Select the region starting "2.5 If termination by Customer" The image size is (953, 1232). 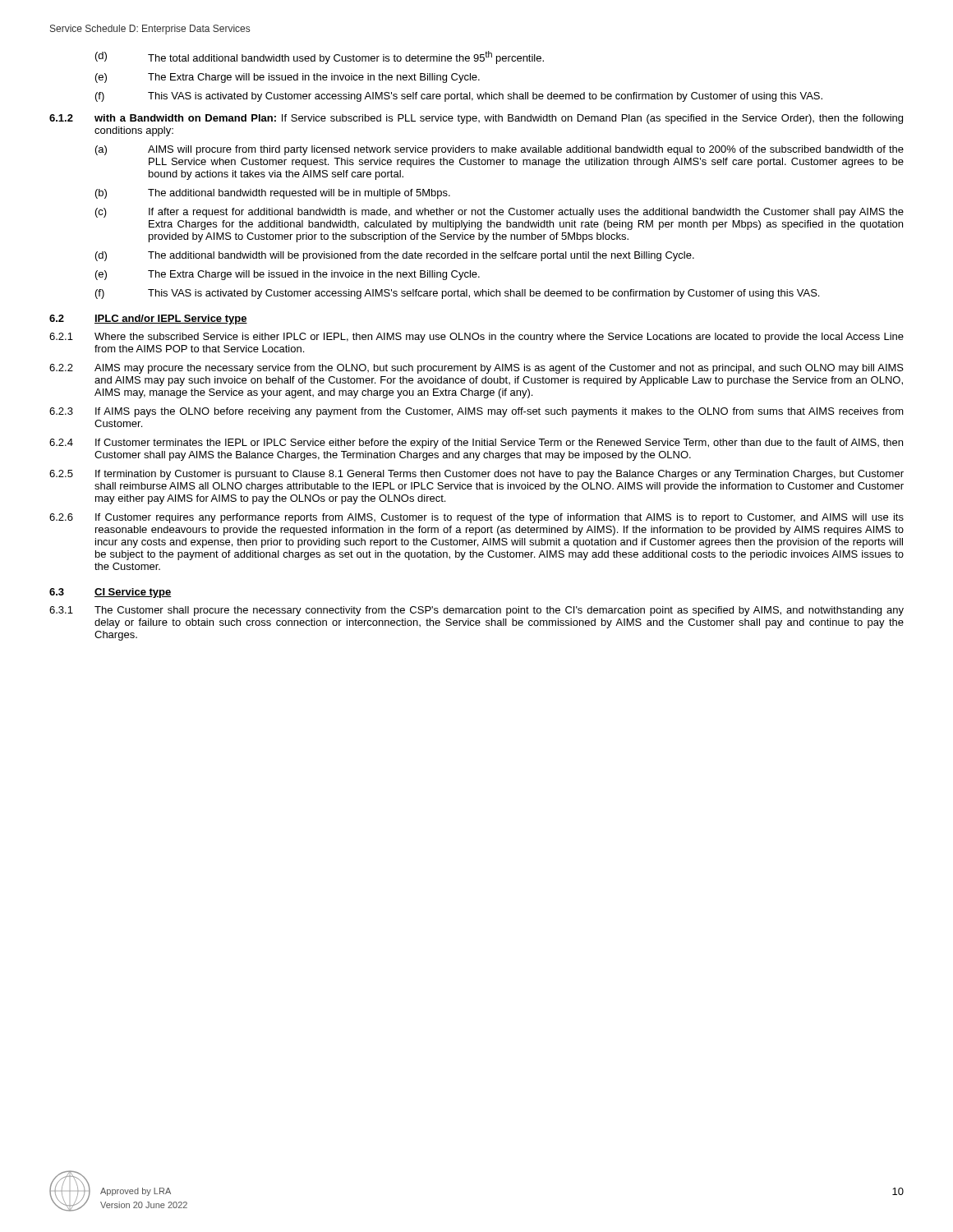click(x=476, y=486)
